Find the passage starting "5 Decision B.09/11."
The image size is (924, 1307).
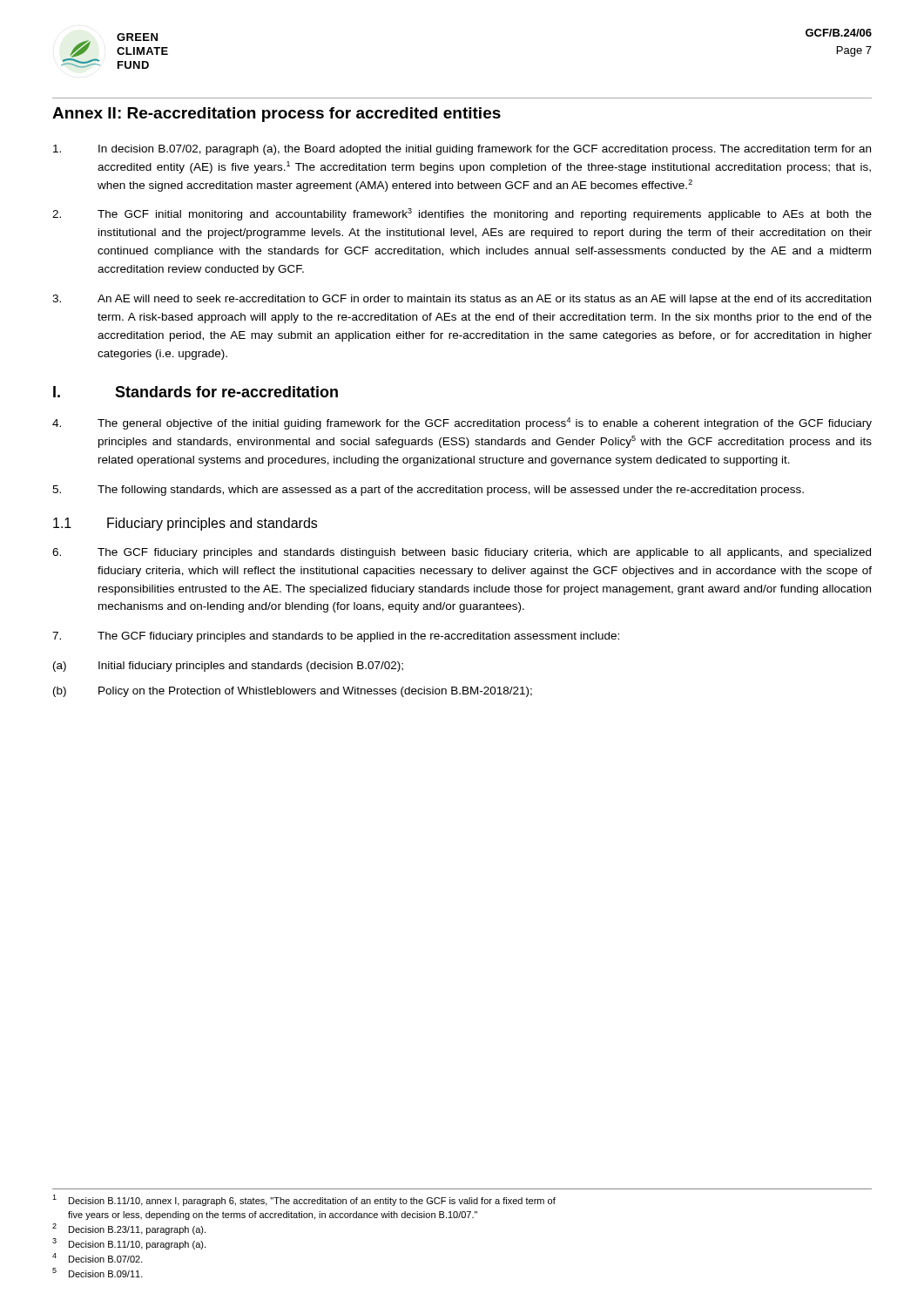[x=98, y=1273]
